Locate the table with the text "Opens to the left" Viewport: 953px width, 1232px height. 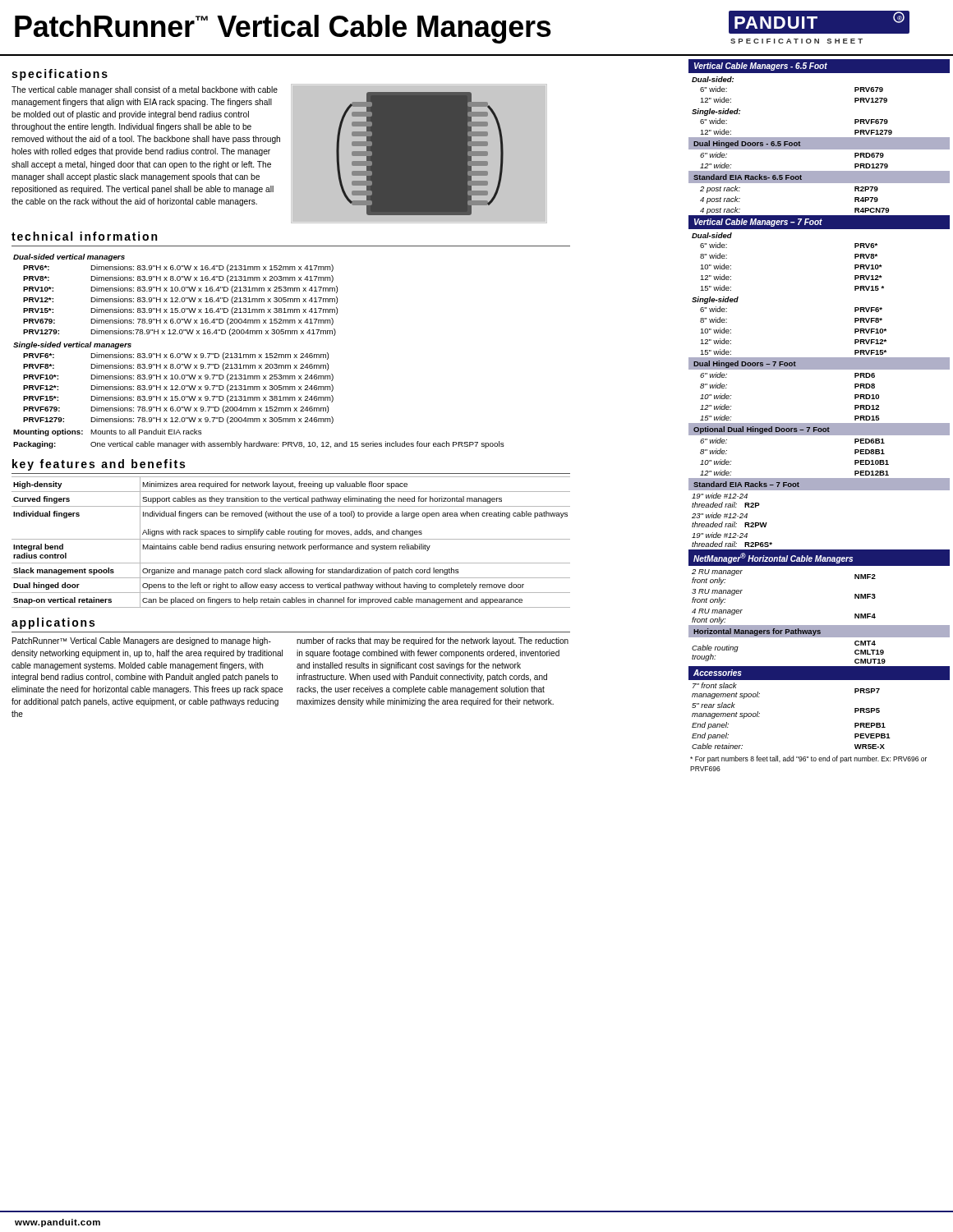click(291, 542)
